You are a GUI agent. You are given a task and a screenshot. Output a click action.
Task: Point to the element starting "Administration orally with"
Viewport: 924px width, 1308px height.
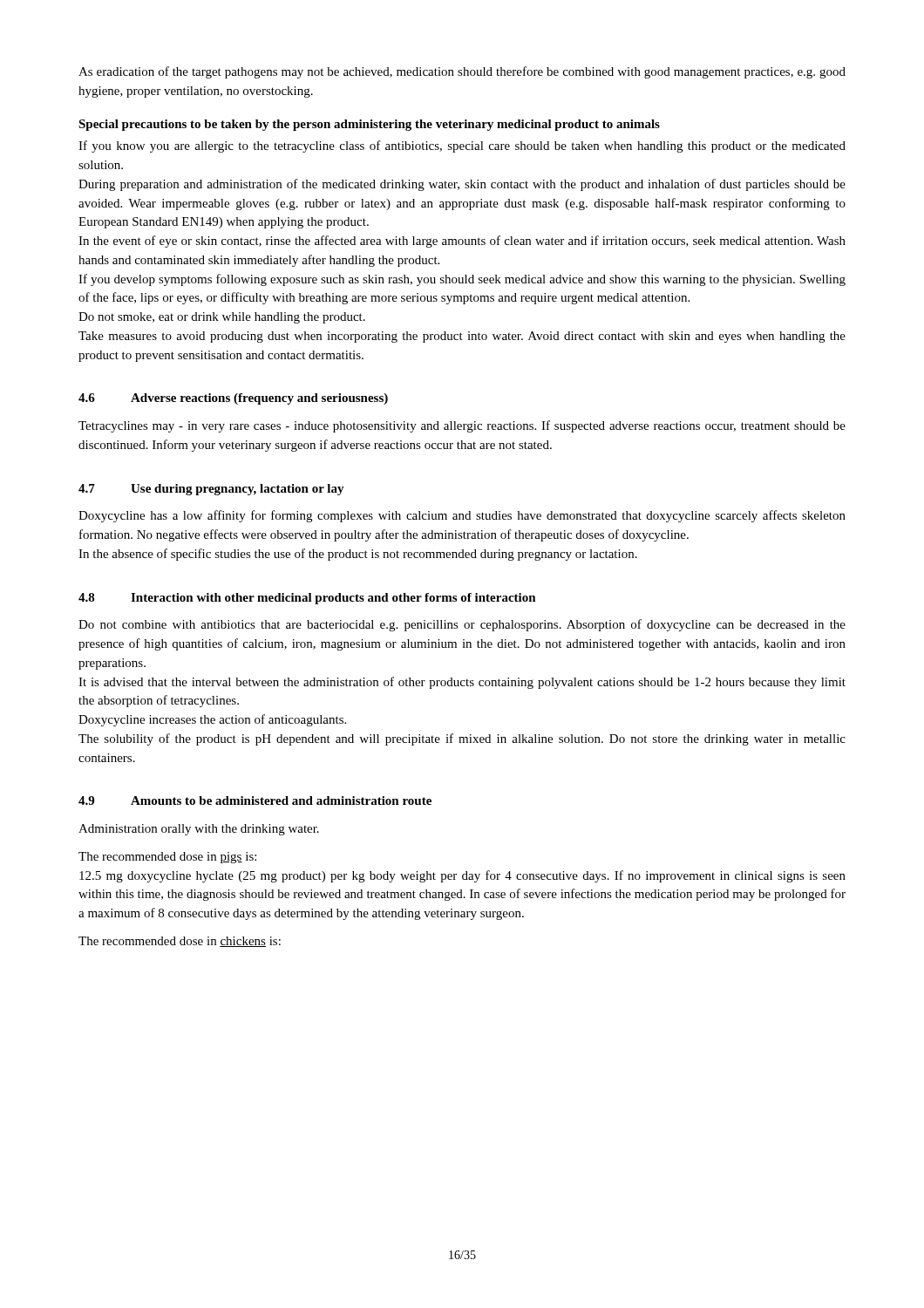(x=199, y=830)
